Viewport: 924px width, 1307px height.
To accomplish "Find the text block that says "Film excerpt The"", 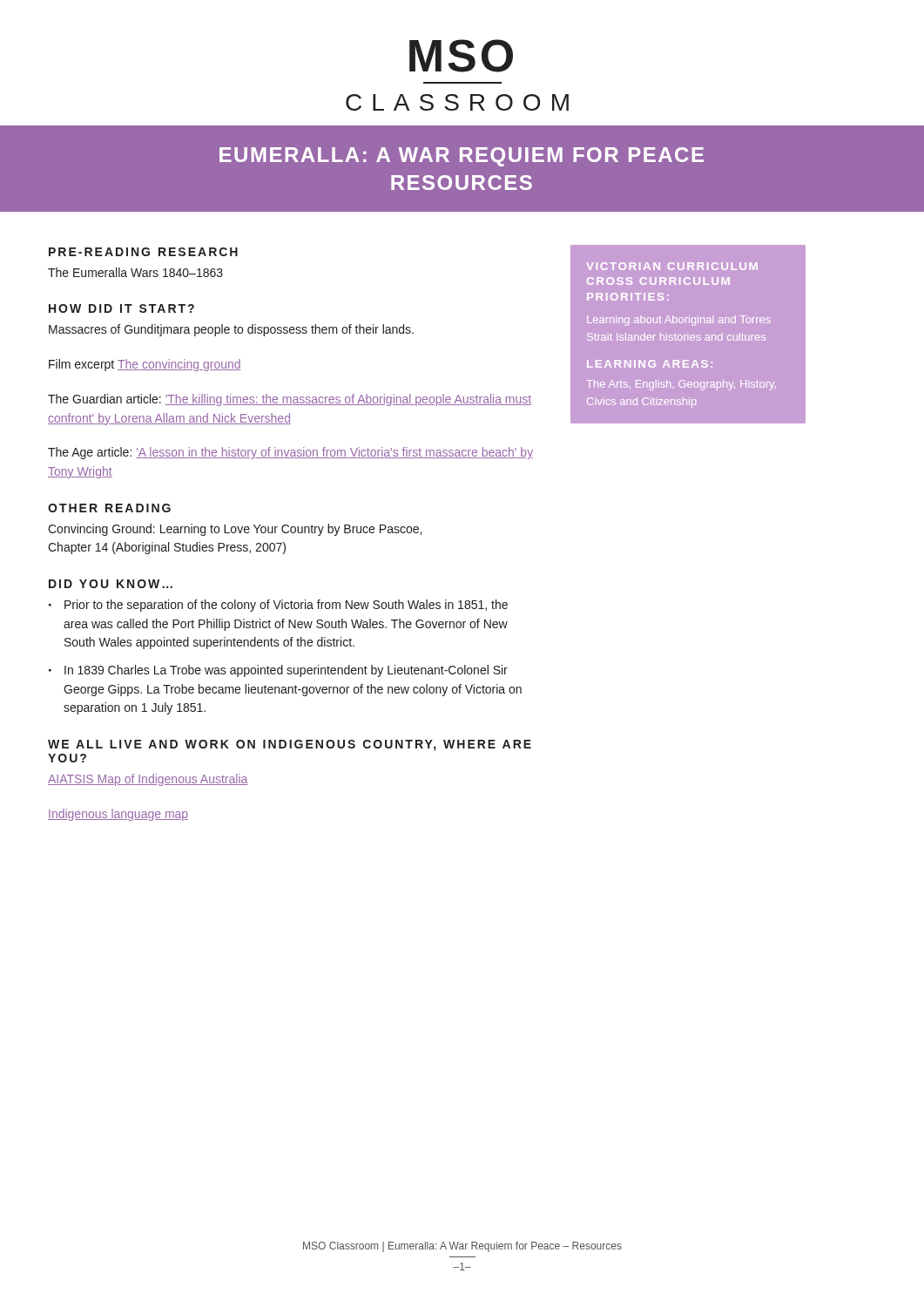I will coord(144,364).
